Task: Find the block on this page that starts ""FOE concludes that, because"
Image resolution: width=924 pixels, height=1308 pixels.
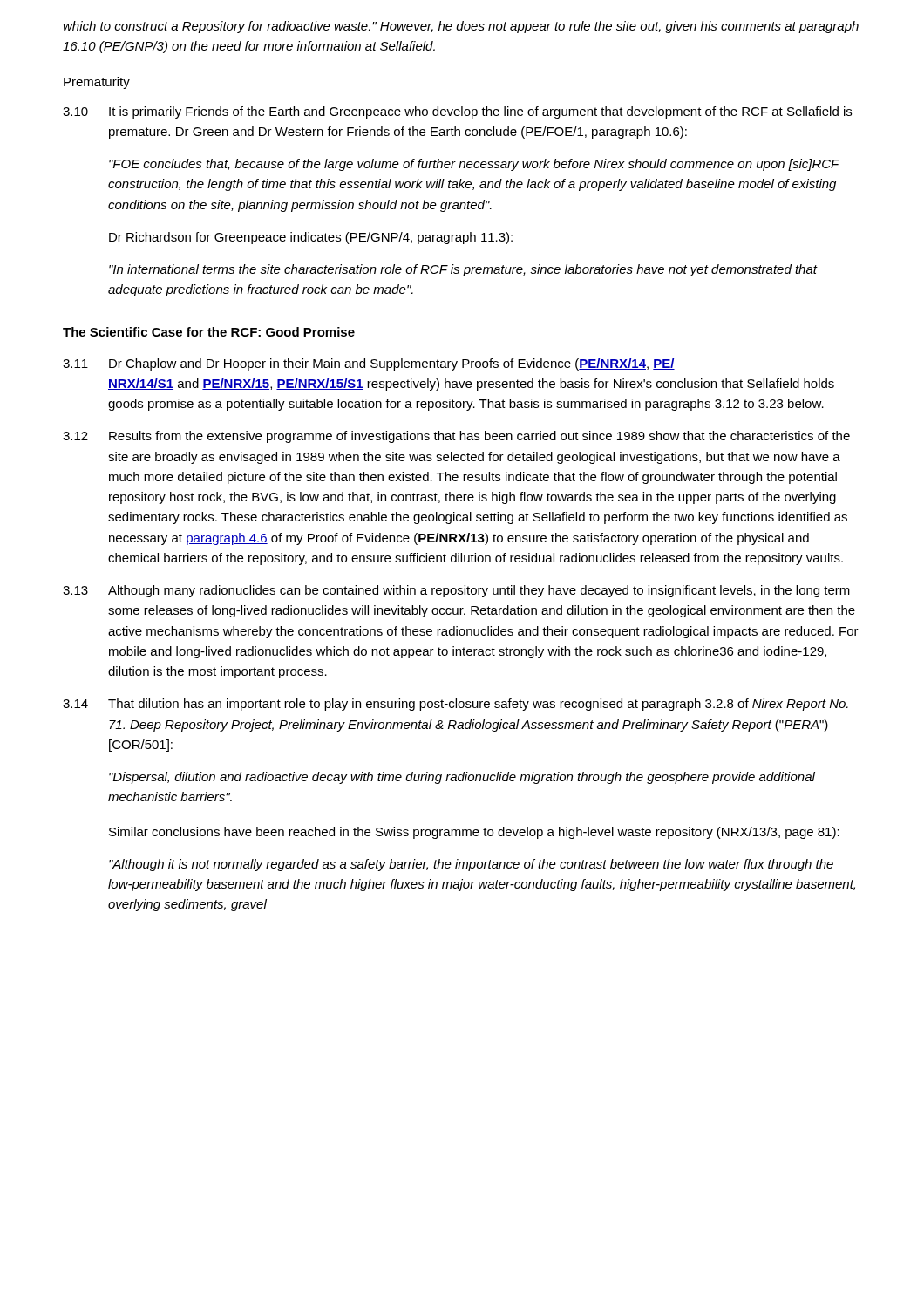Action: 473,184
